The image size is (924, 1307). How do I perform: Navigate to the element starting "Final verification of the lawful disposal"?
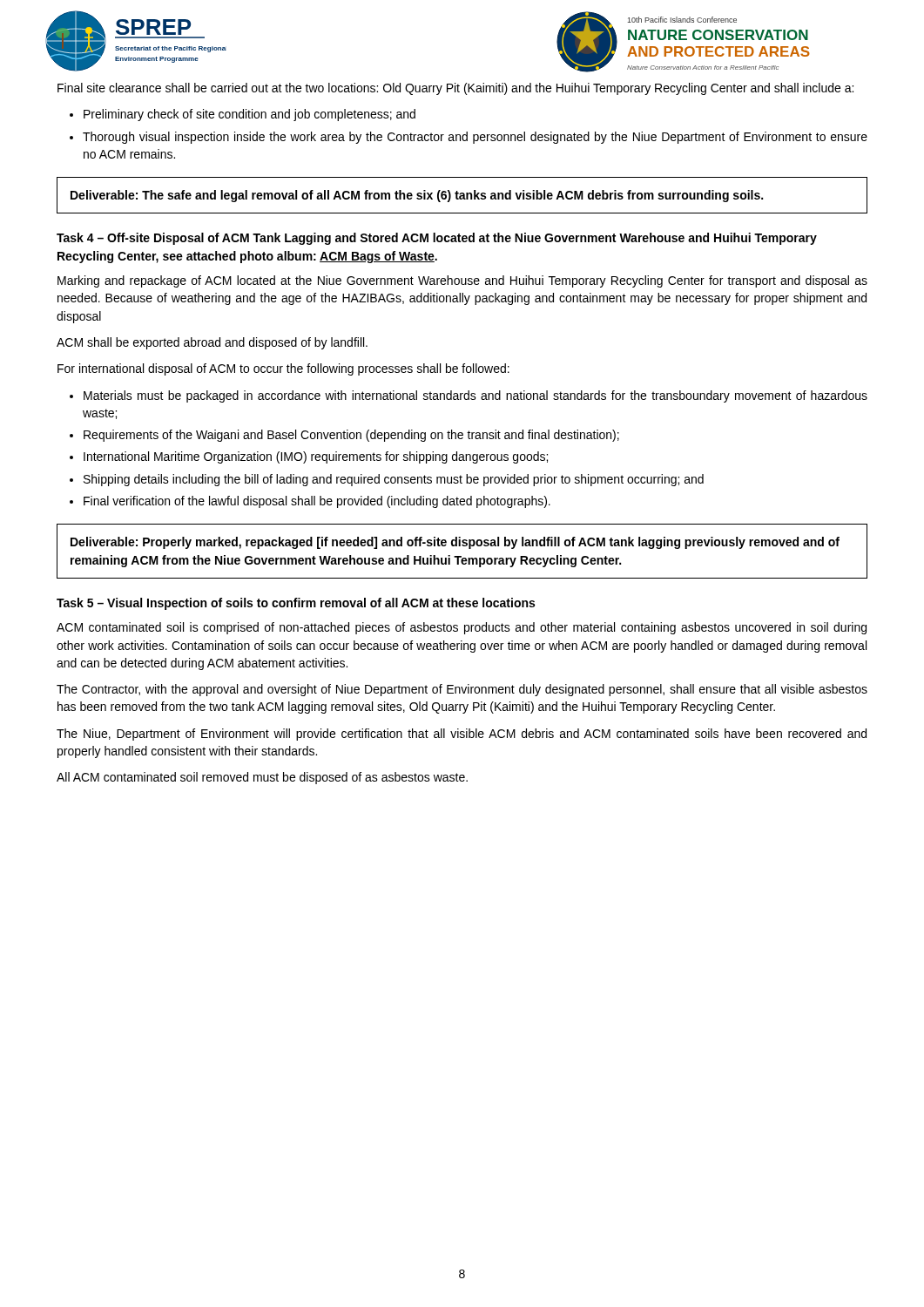(x=317, y=501)
